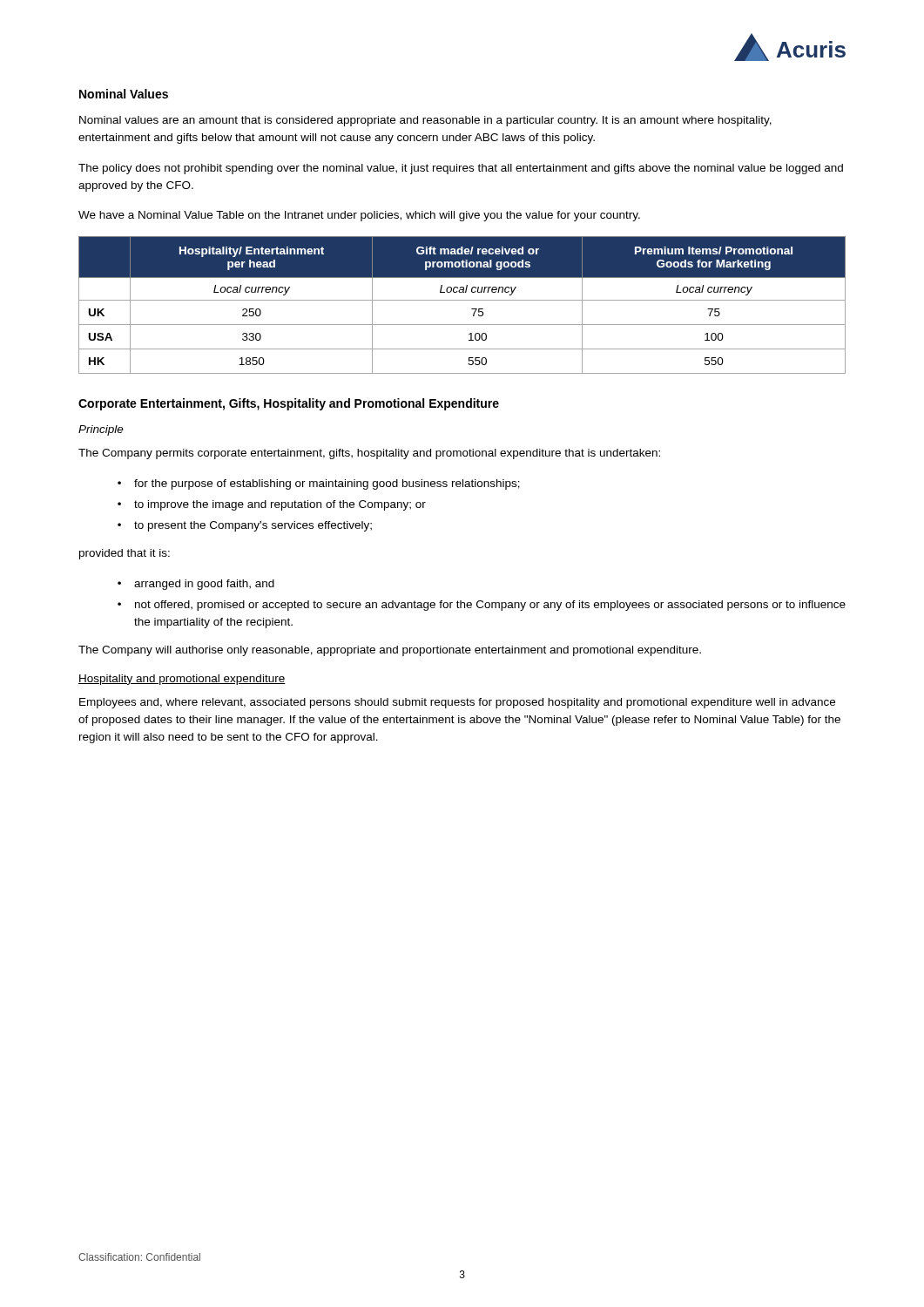Find the text block that reads "Employees and, where relevant, associated"

[x=460, y=719]
